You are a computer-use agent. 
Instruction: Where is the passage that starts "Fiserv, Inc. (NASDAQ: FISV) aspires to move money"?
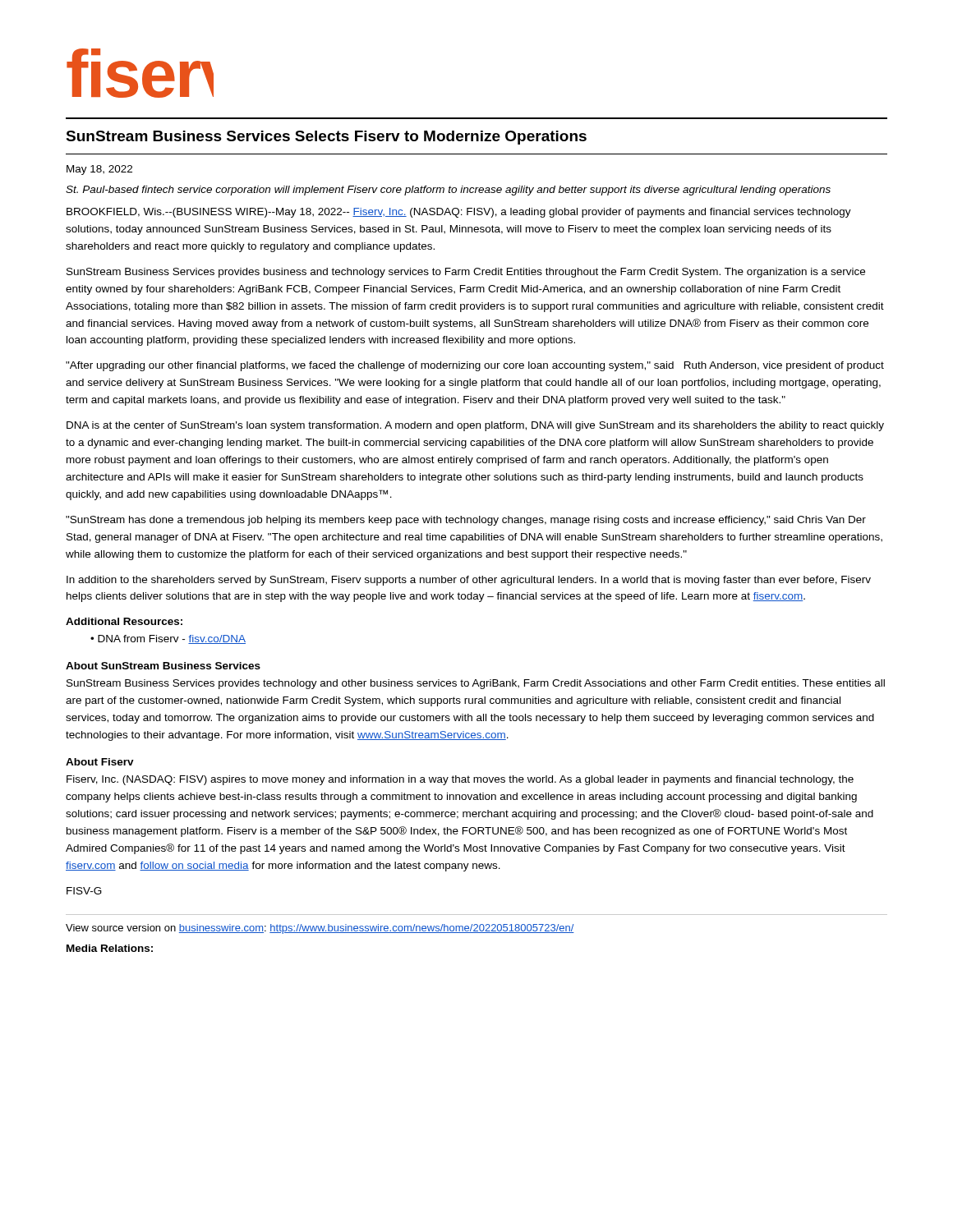point(470,822)
